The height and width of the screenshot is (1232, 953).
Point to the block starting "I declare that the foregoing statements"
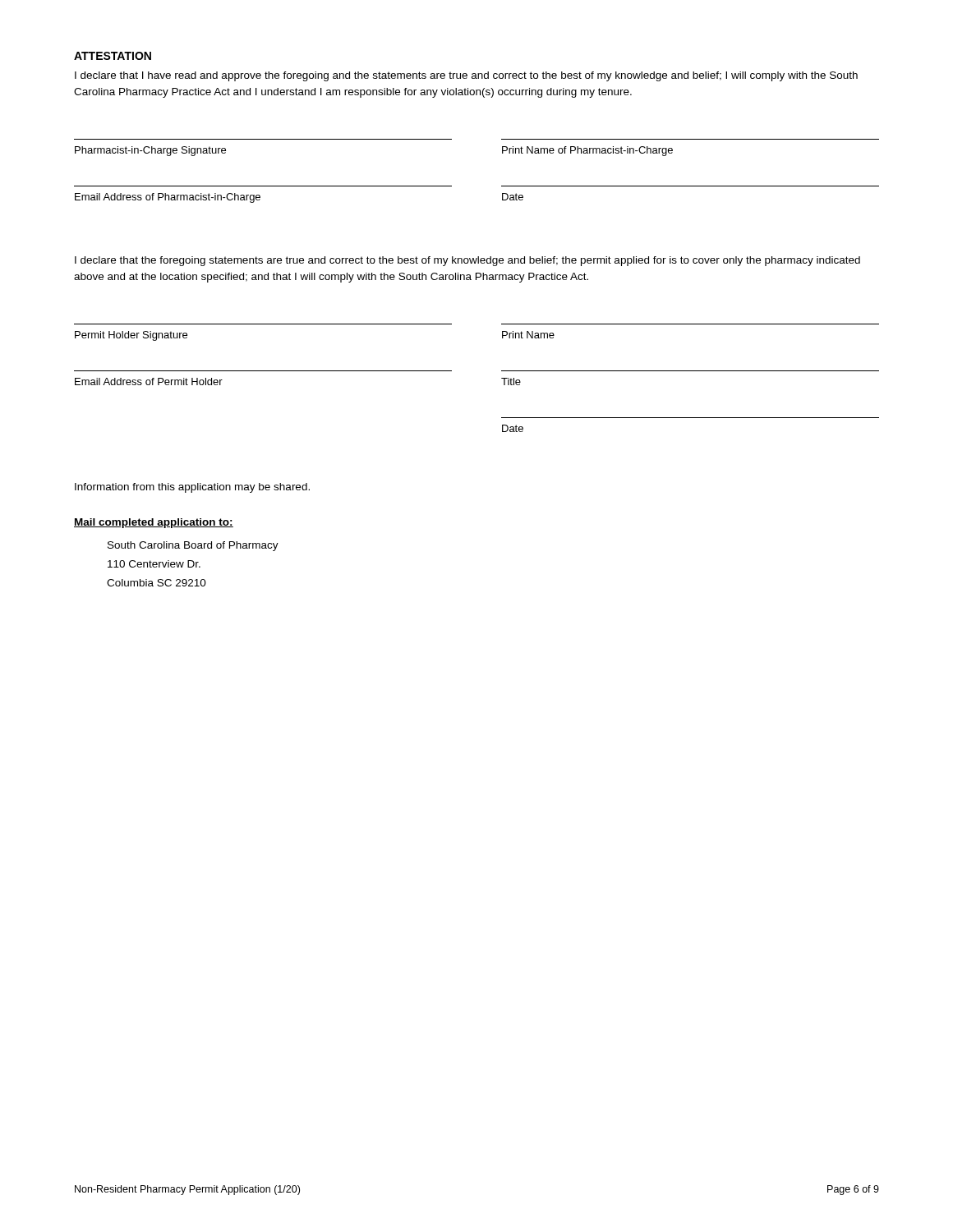pos(467,268)
